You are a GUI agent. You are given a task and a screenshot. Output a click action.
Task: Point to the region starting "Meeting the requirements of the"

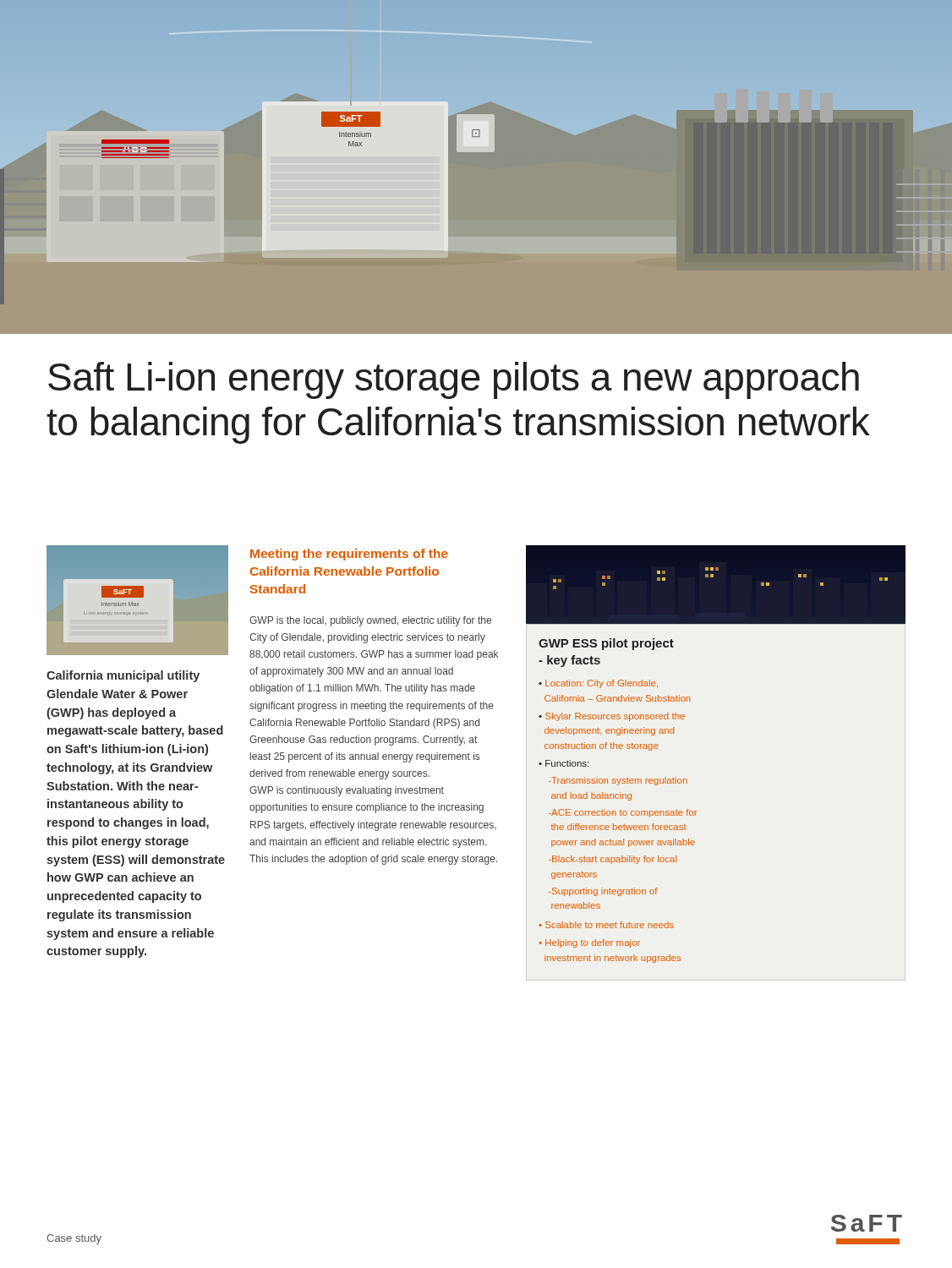pyautogui.click(x=349, y=571)
